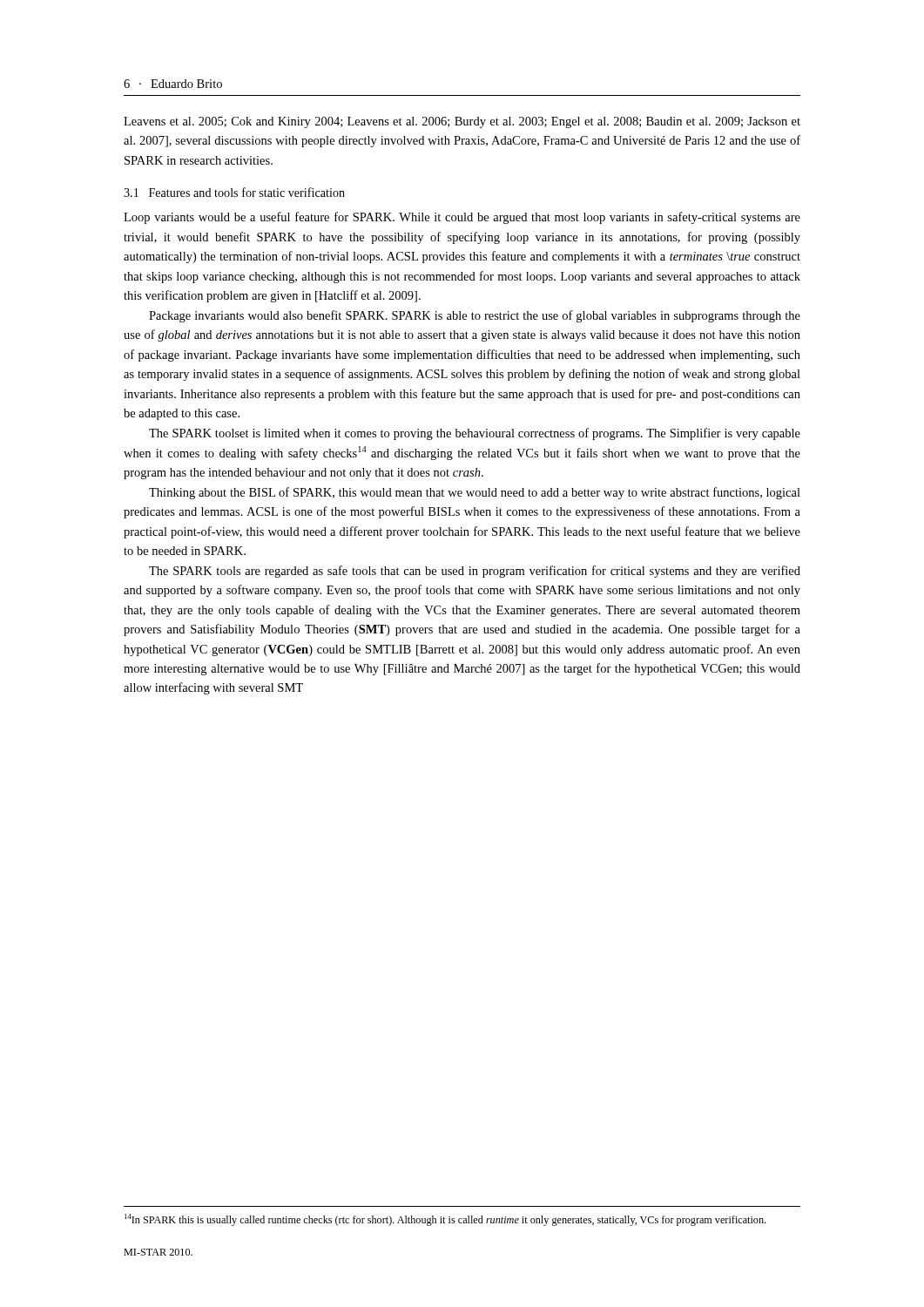The height and width of the screenshot is (1307, 924).
Task: Navigate to the text block starting "Loop variants would"
Action: point(462,257)
